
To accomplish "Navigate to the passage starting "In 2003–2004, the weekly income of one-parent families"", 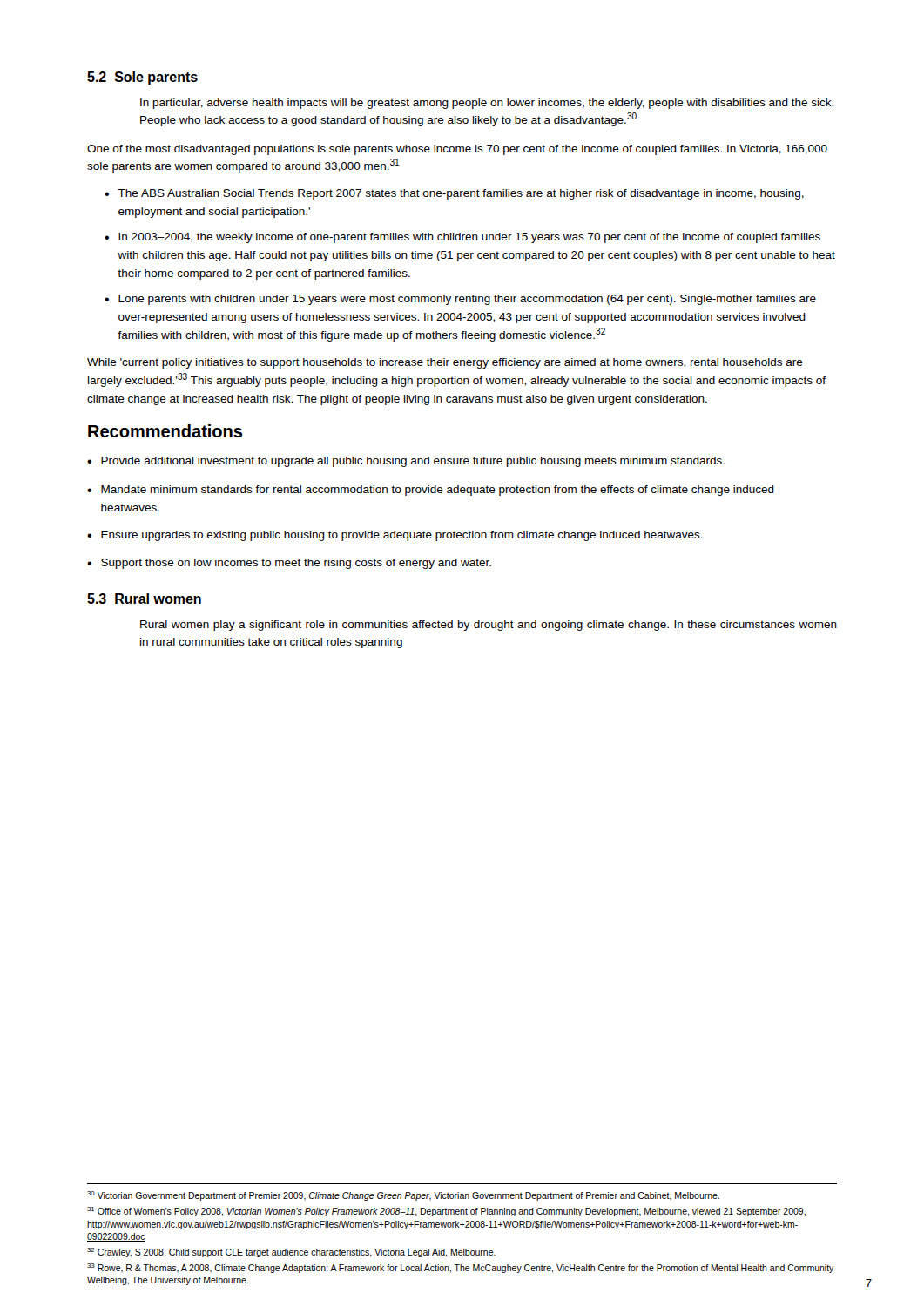I will coord(477,256).
